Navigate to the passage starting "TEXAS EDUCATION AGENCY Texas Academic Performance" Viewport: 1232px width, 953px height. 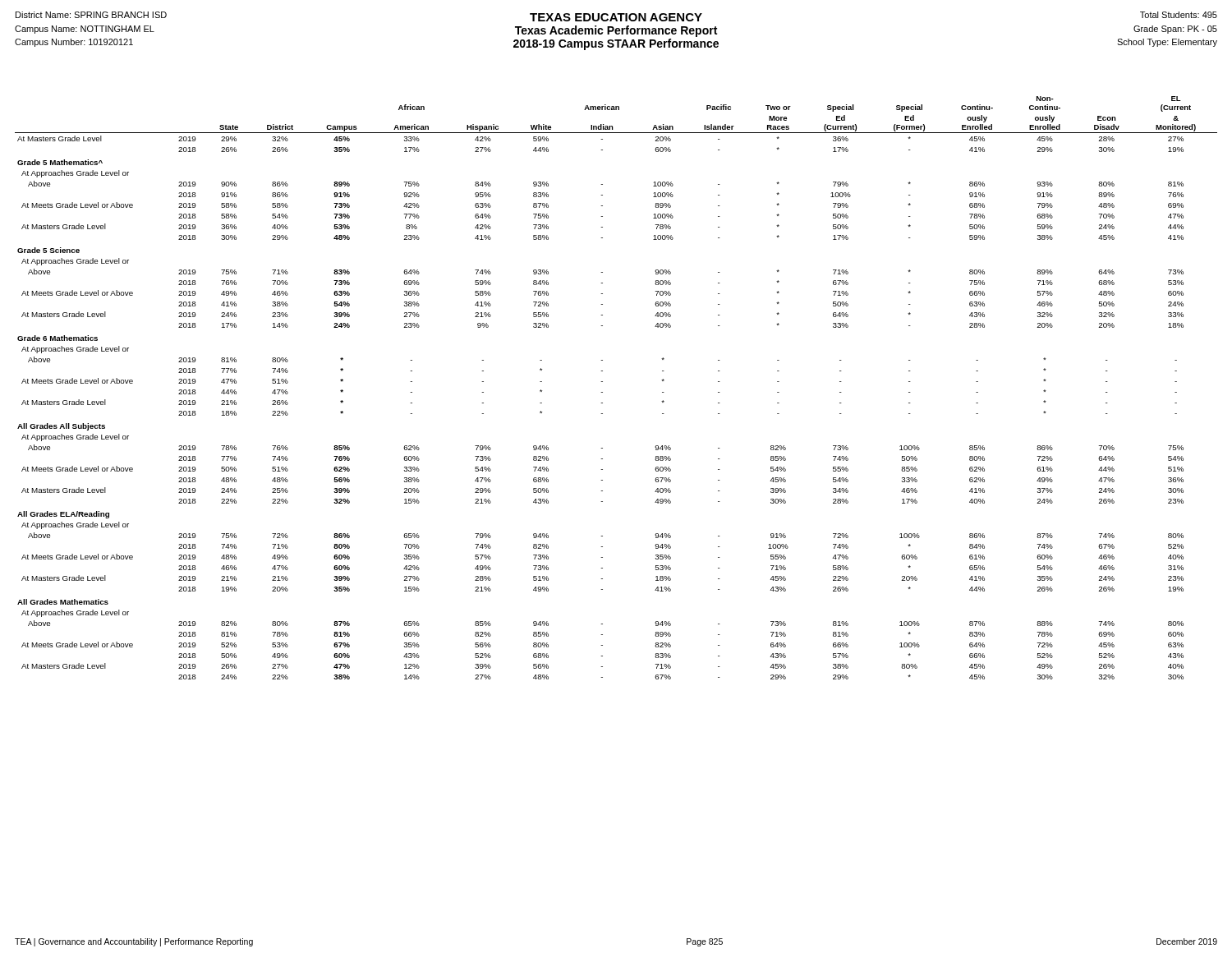click(616, 30)
